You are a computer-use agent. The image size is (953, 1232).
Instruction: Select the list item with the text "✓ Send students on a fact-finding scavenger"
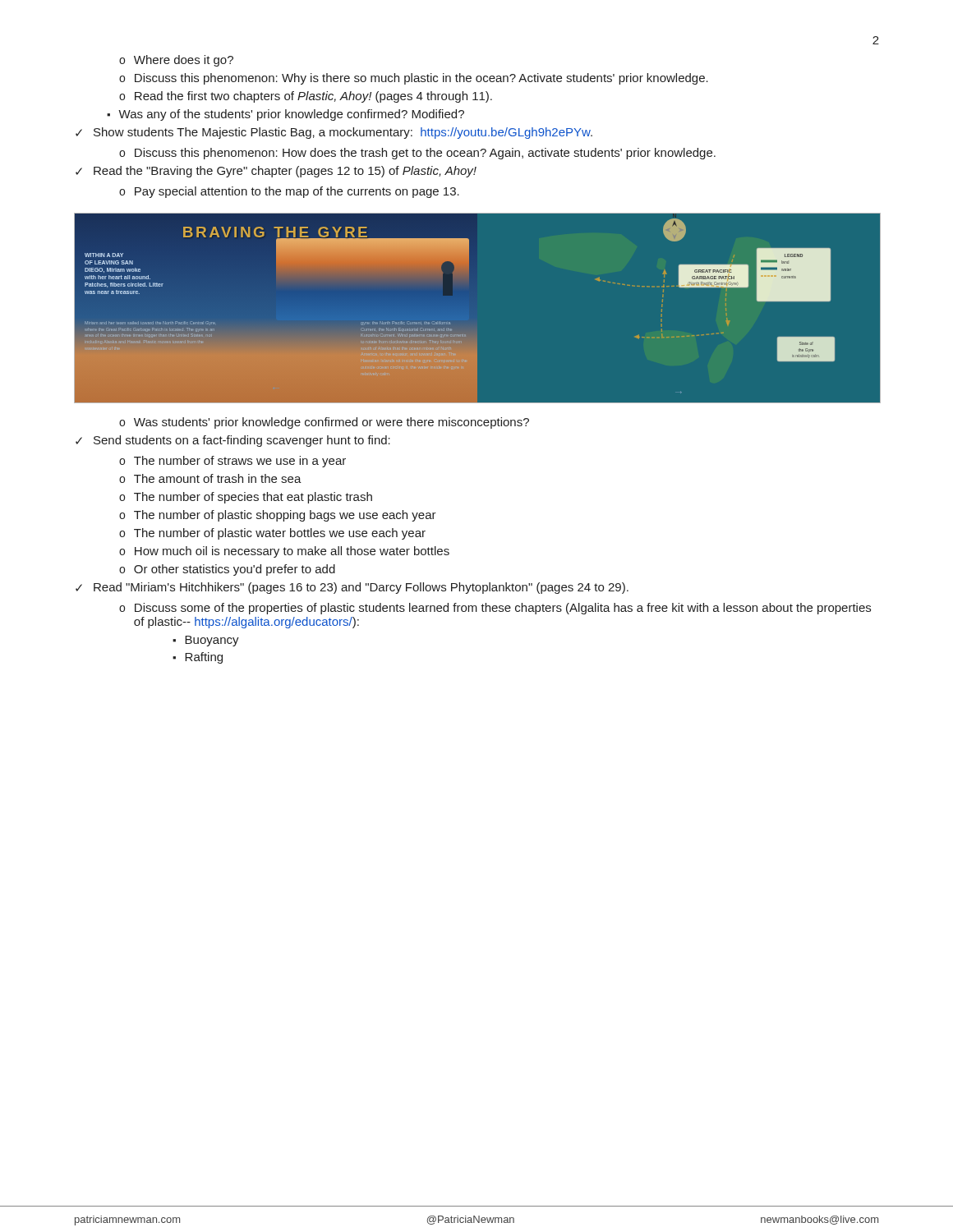coord(233,441)
